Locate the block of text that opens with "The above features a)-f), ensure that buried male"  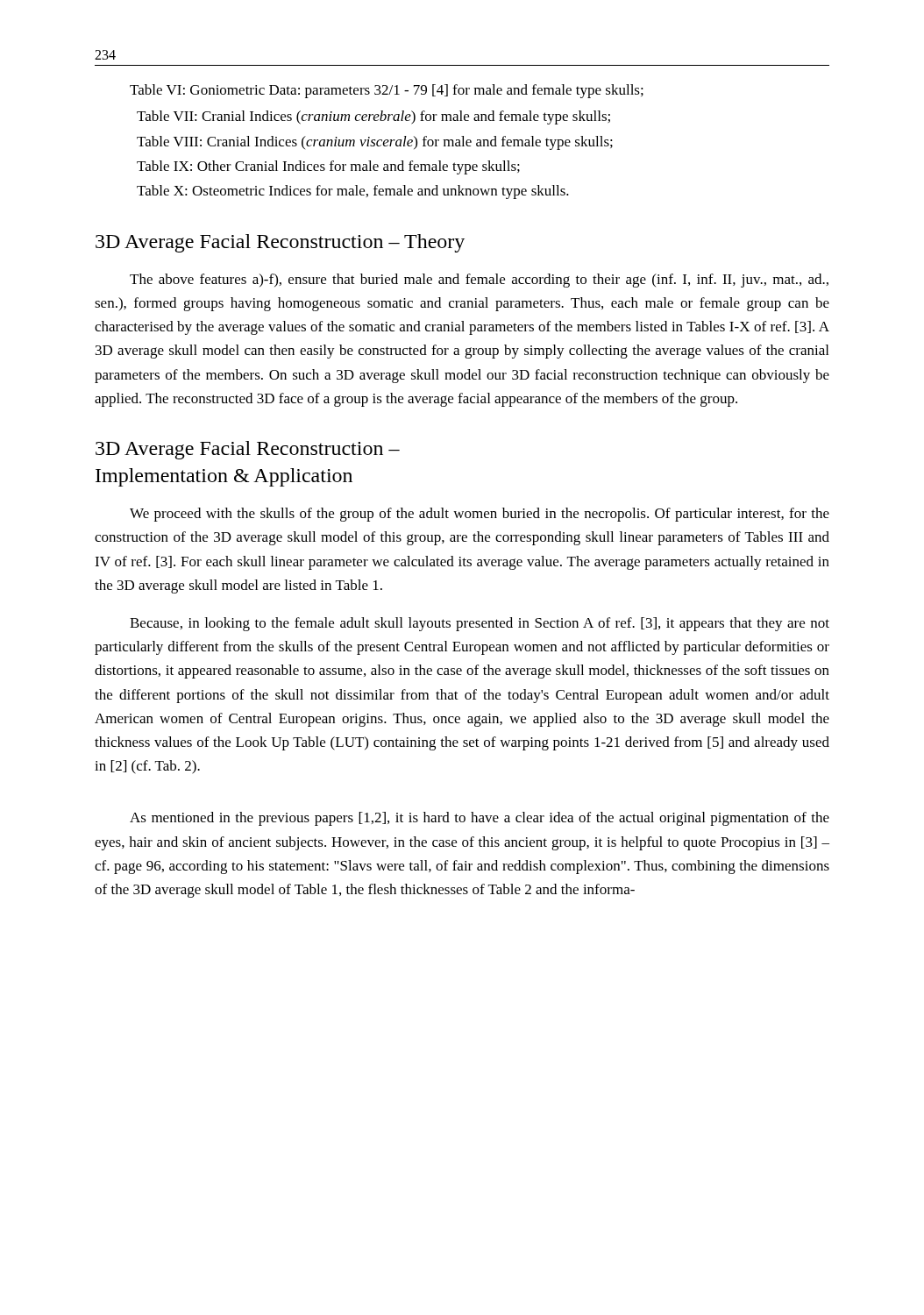pos(462,339)
